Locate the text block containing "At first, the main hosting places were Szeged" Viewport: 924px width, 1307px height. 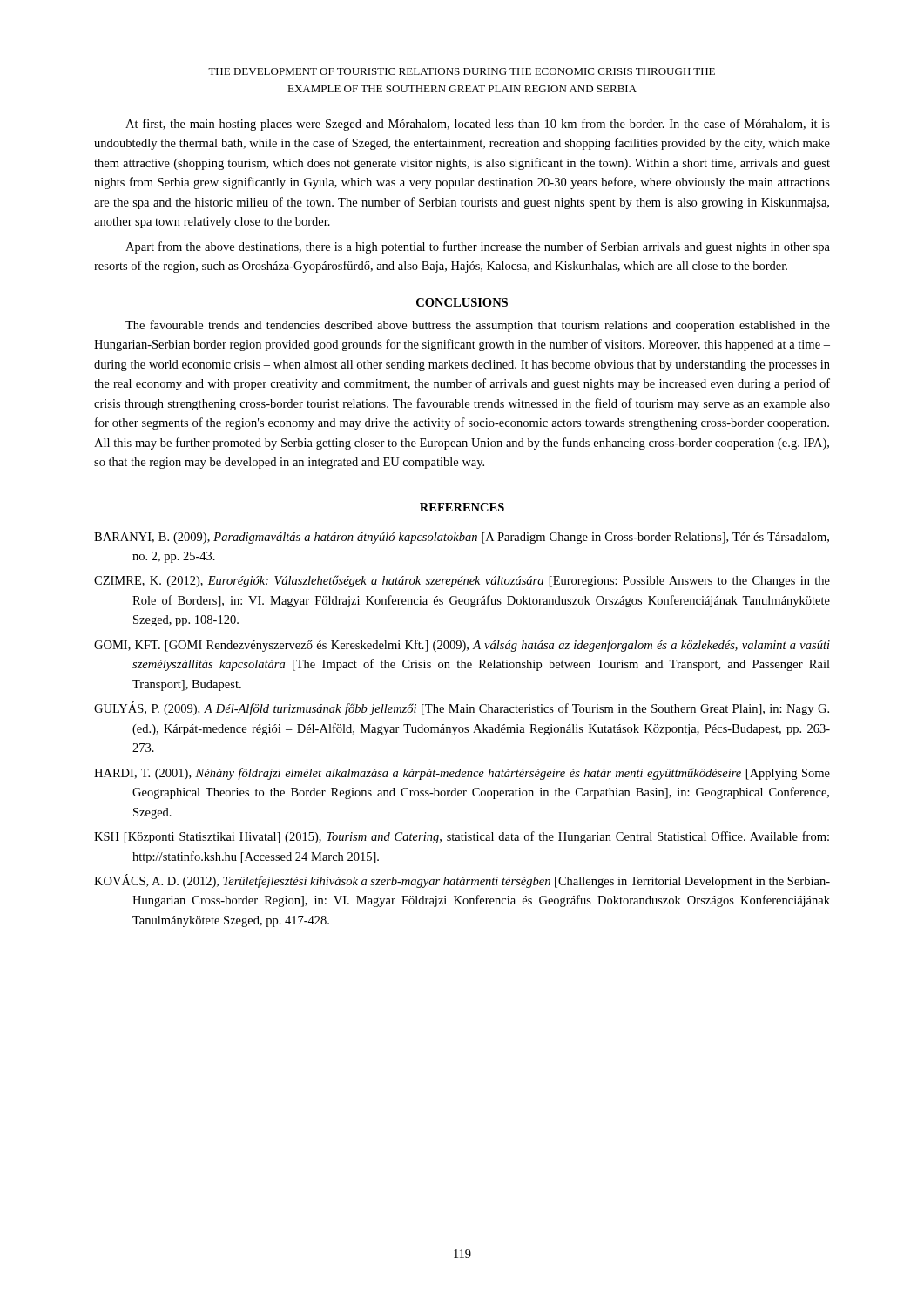pos(462,173)
